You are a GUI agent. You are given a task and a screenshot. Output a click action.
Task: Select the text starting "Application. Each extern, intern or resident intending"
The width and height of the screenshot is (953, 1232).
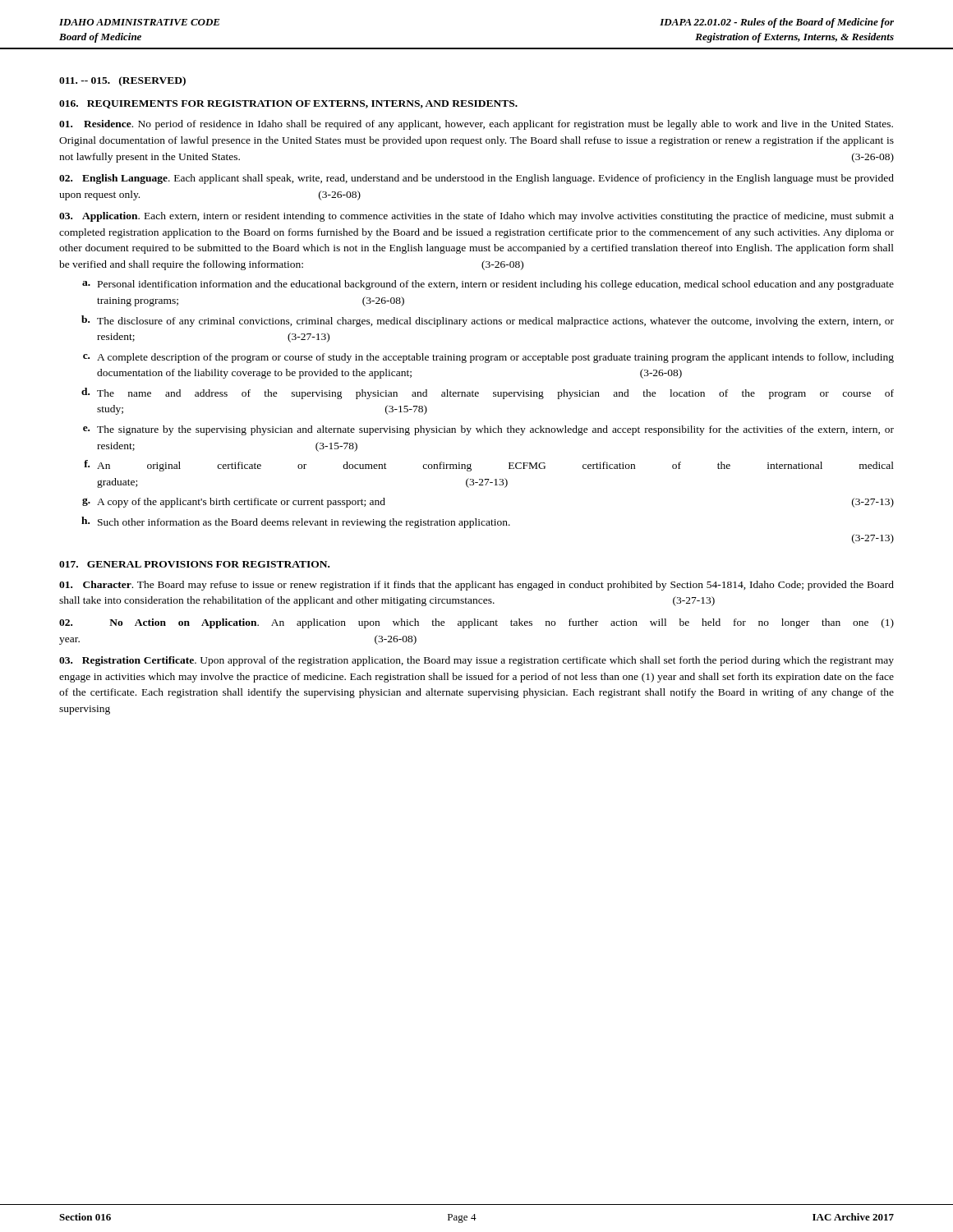click(x=476, y=240)
